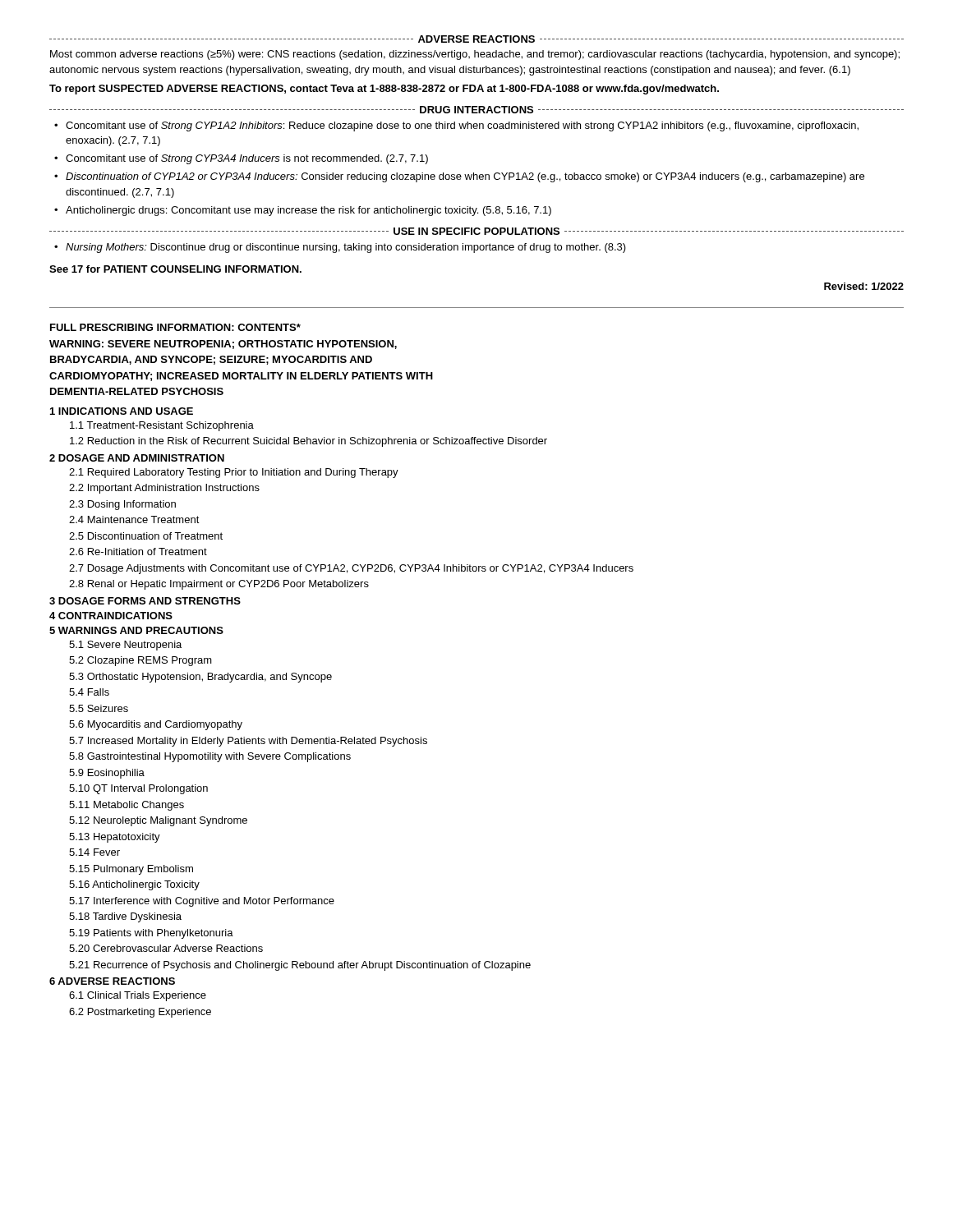Click on the list item containing "Concomitant use of Strong CYP1A2 Inhibitors:"

point(463,133)
